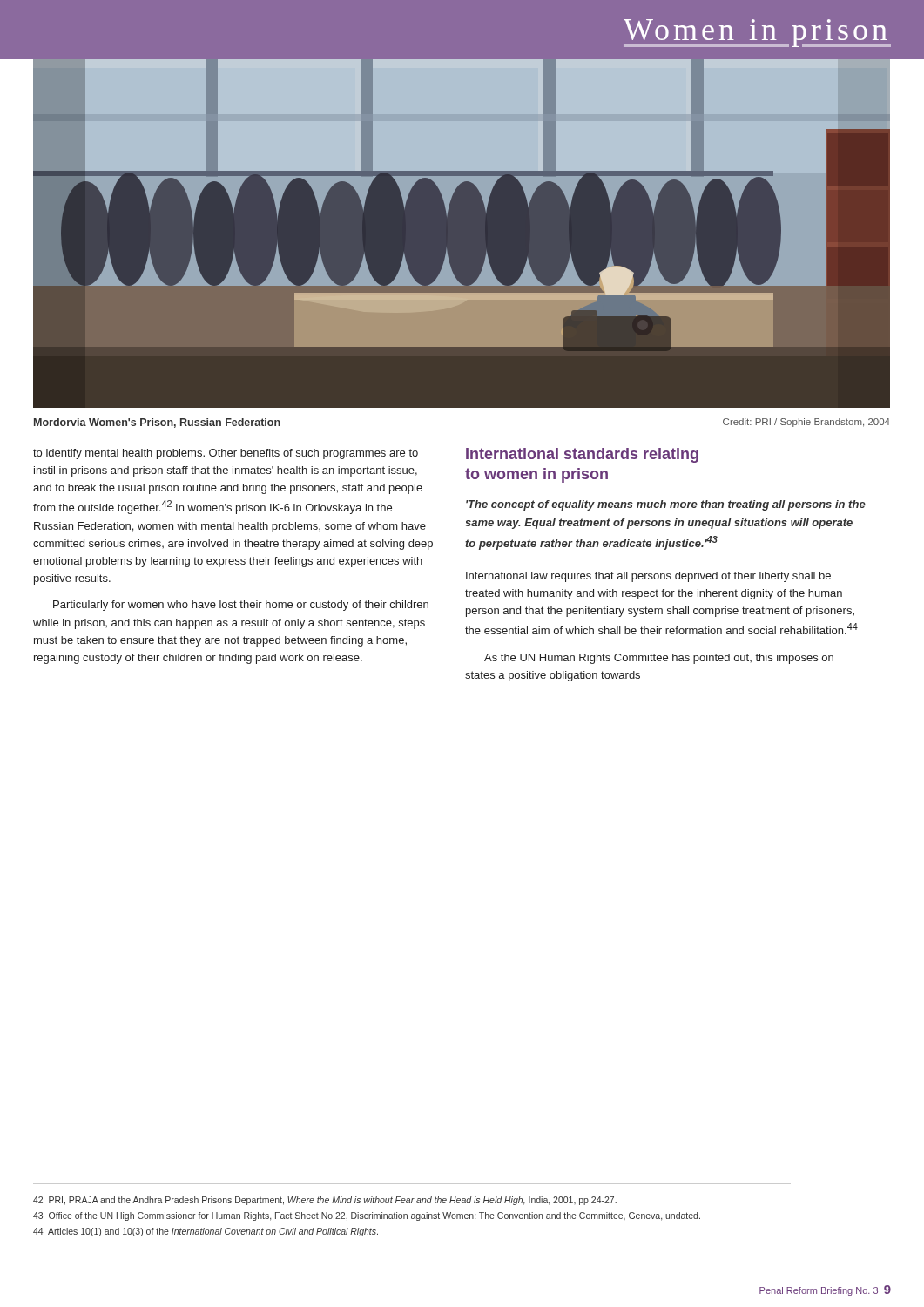Select the element starting "International law requires that all persons deprived"
This screenshot has width=924, height=1307.
pos(665,625)
